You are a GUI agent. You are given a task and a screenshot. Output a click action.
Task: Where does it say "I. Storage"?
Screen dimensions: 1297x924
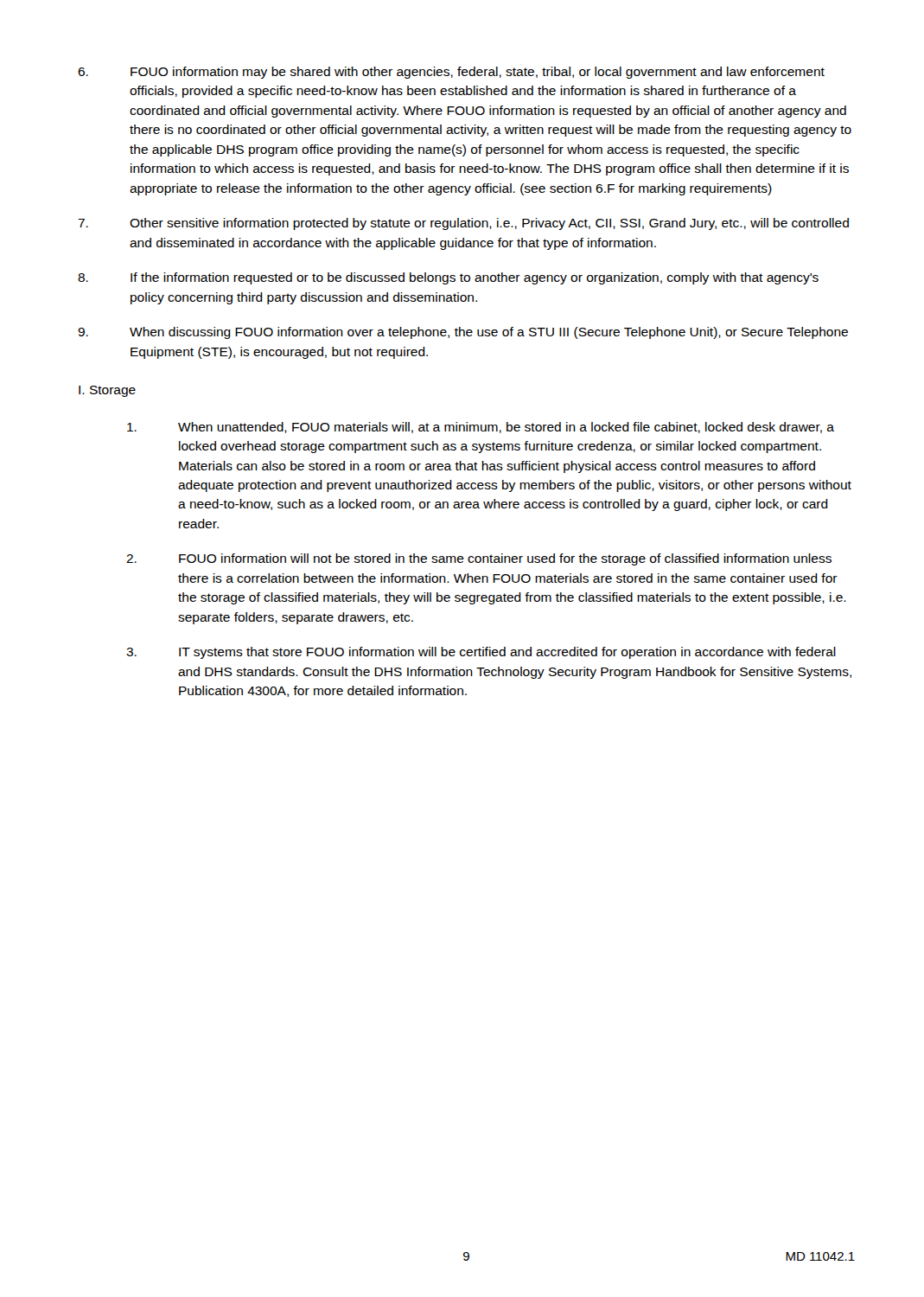(107, 390)
